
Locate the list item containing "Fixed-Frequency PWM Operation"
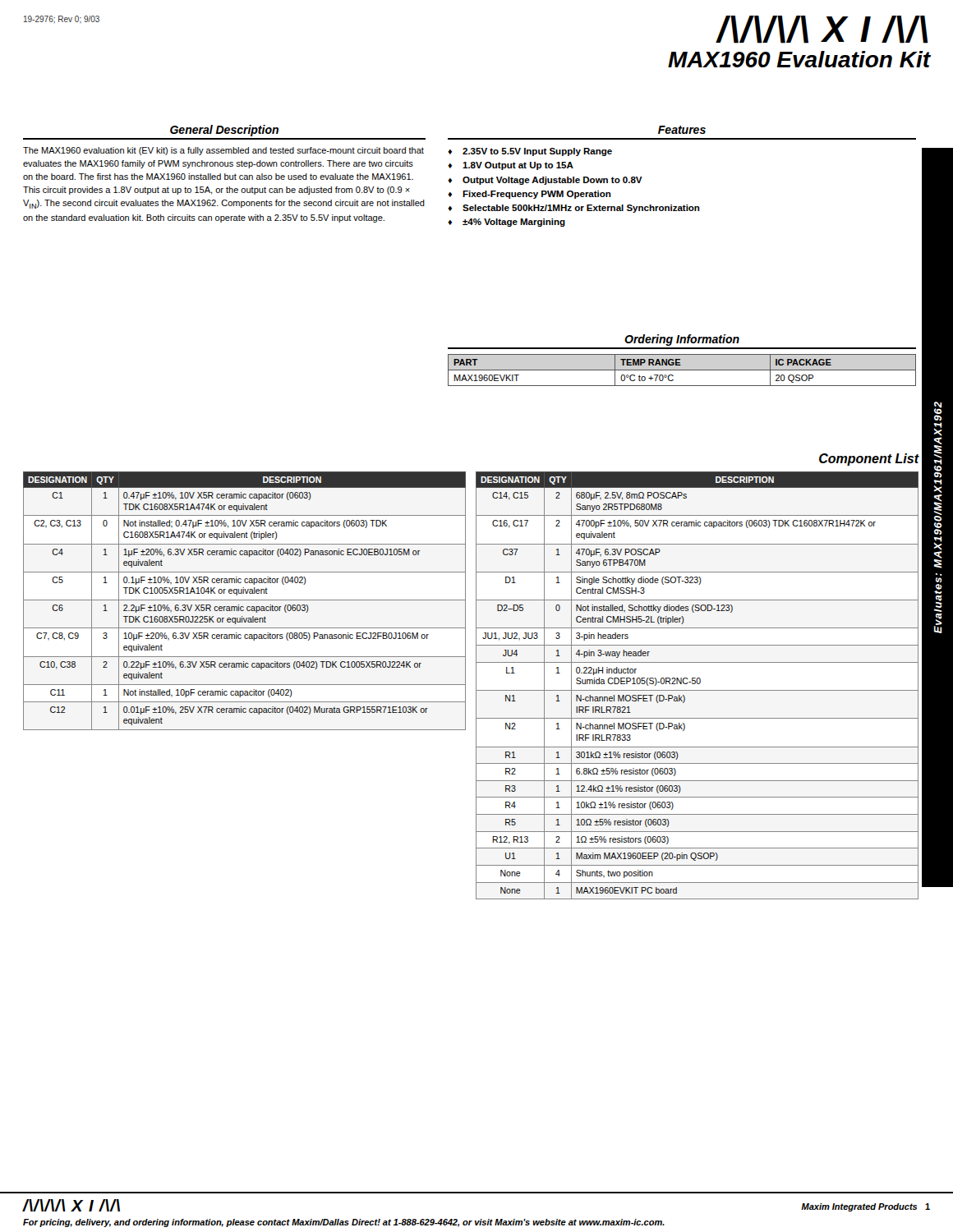click(x=537, y=194)
